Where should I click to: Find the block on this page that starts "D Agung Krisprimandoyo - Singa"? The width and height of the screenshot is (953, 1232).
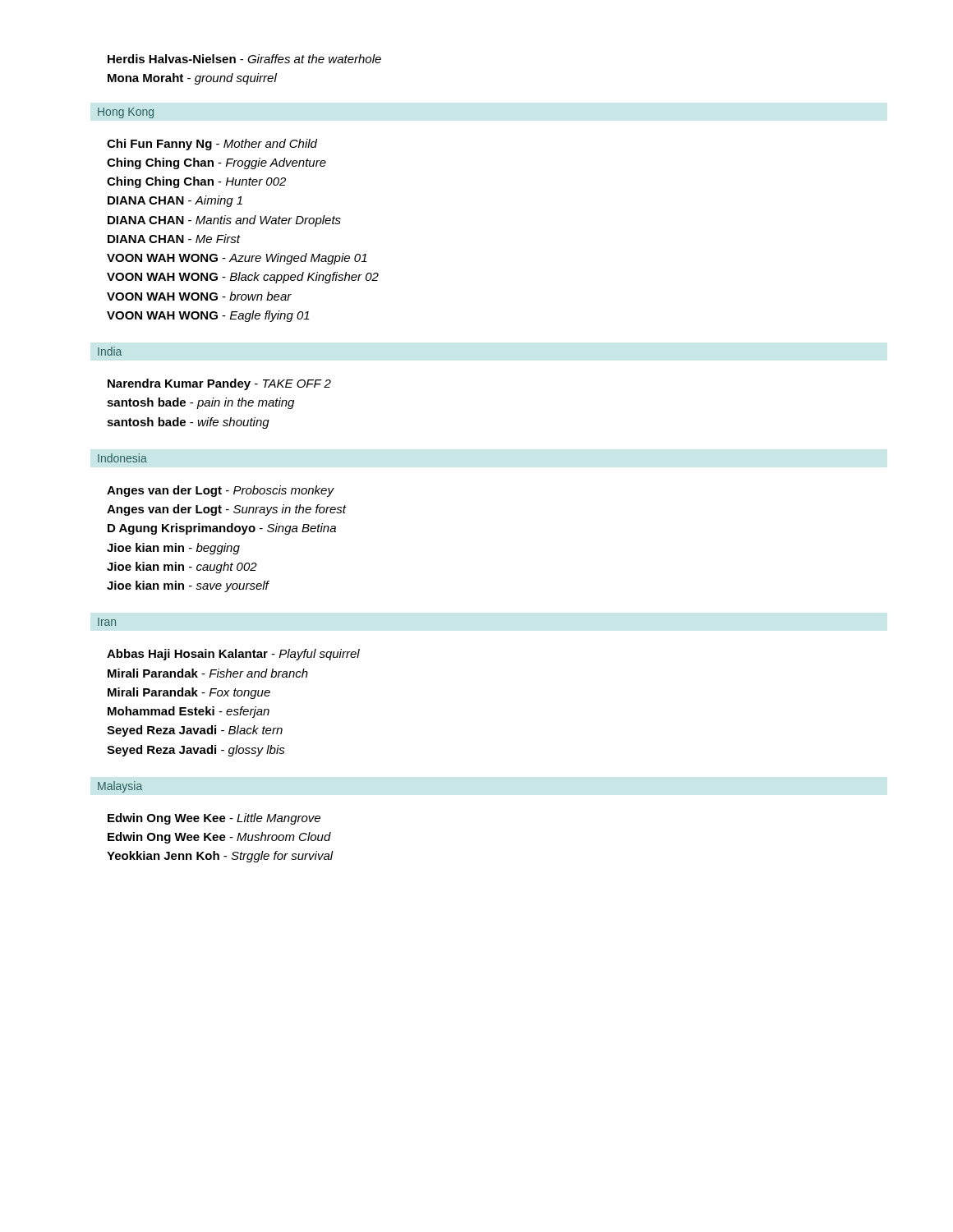point(222,528)
